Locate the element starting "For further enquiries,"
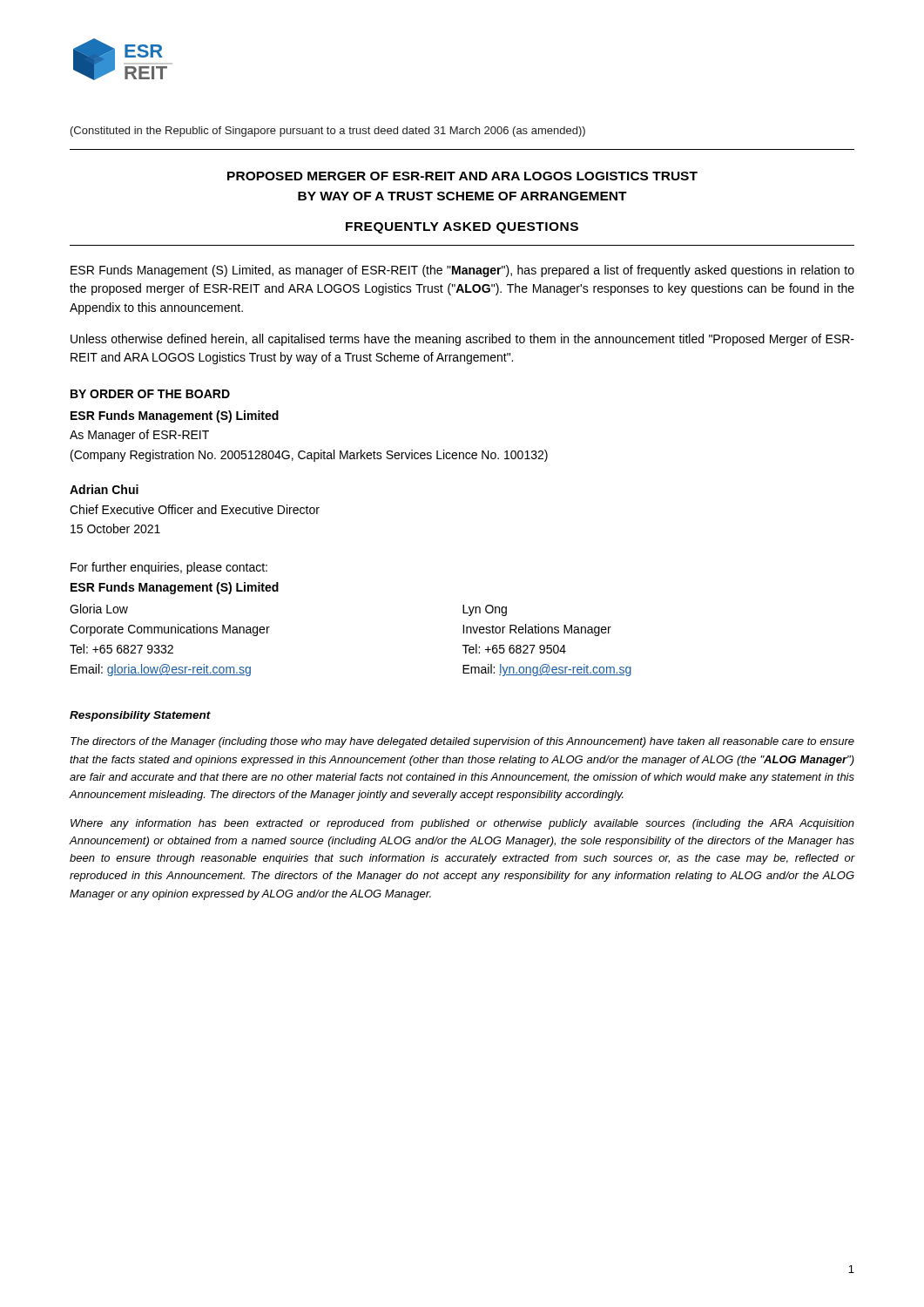 click(169, 568)
